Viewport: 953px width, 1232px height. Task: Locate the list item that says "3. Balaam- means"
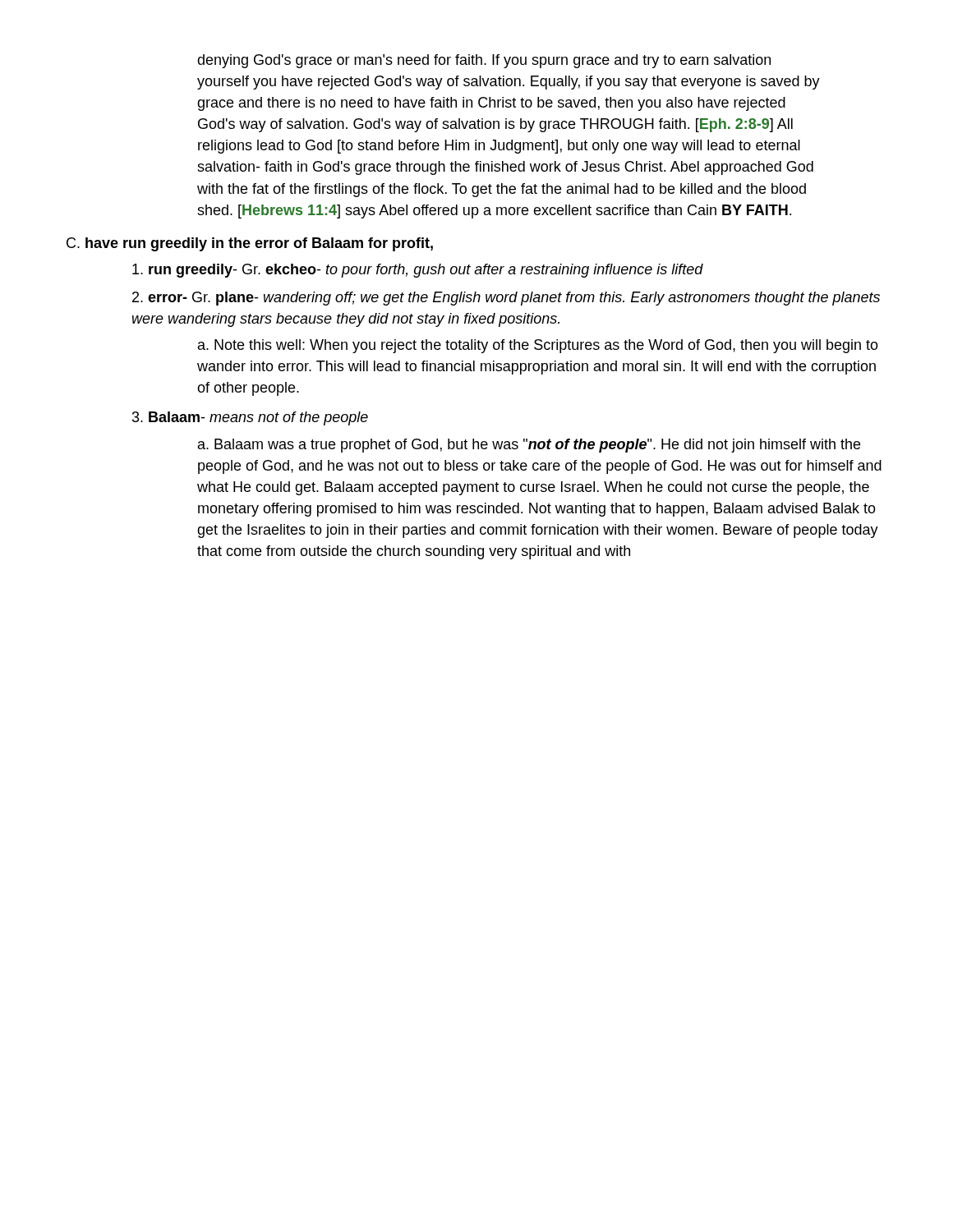point(250,418)
